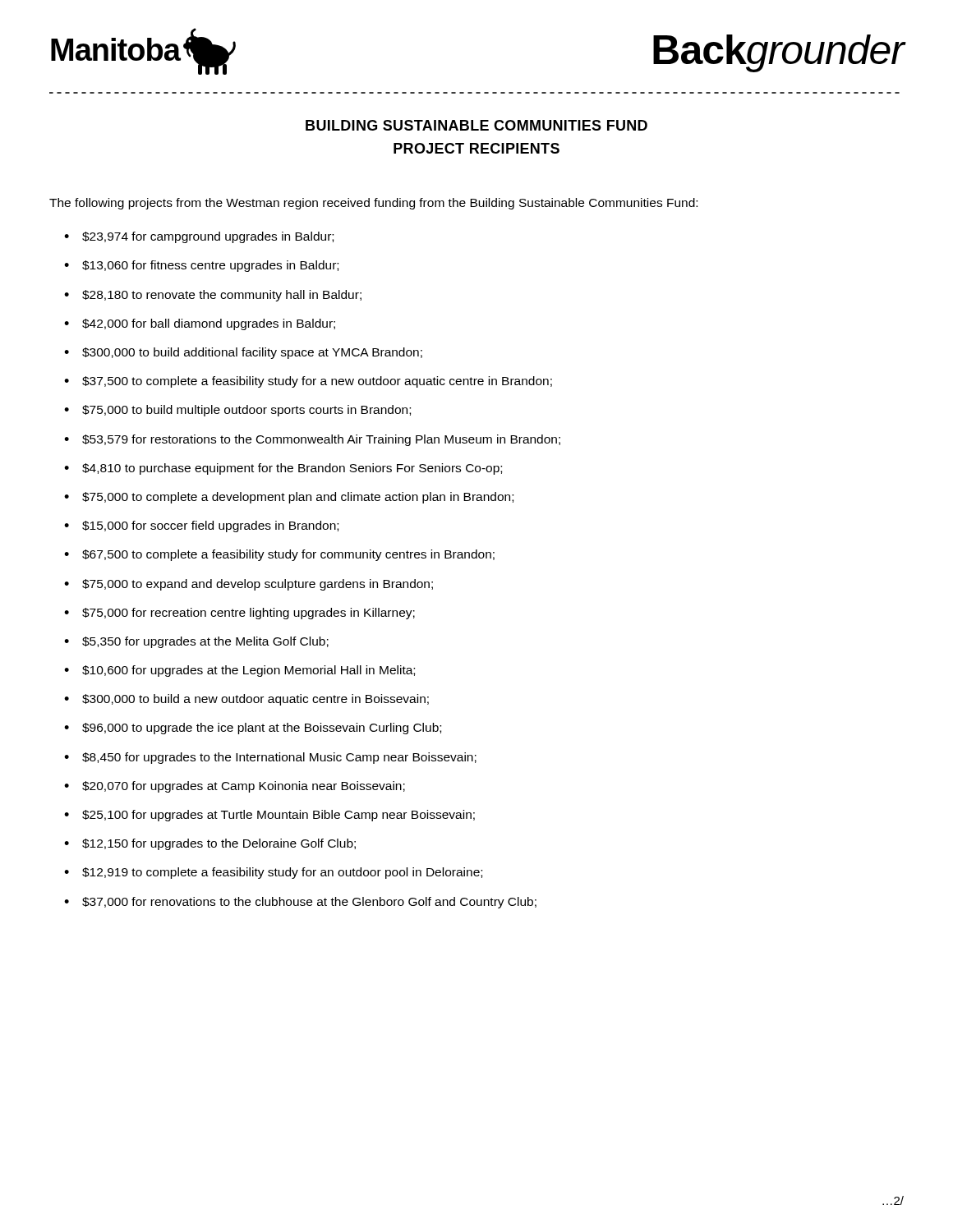Point to the block beginning "• $37,500 to complete"
This screenshot has height=1232, width=953.
484,382
